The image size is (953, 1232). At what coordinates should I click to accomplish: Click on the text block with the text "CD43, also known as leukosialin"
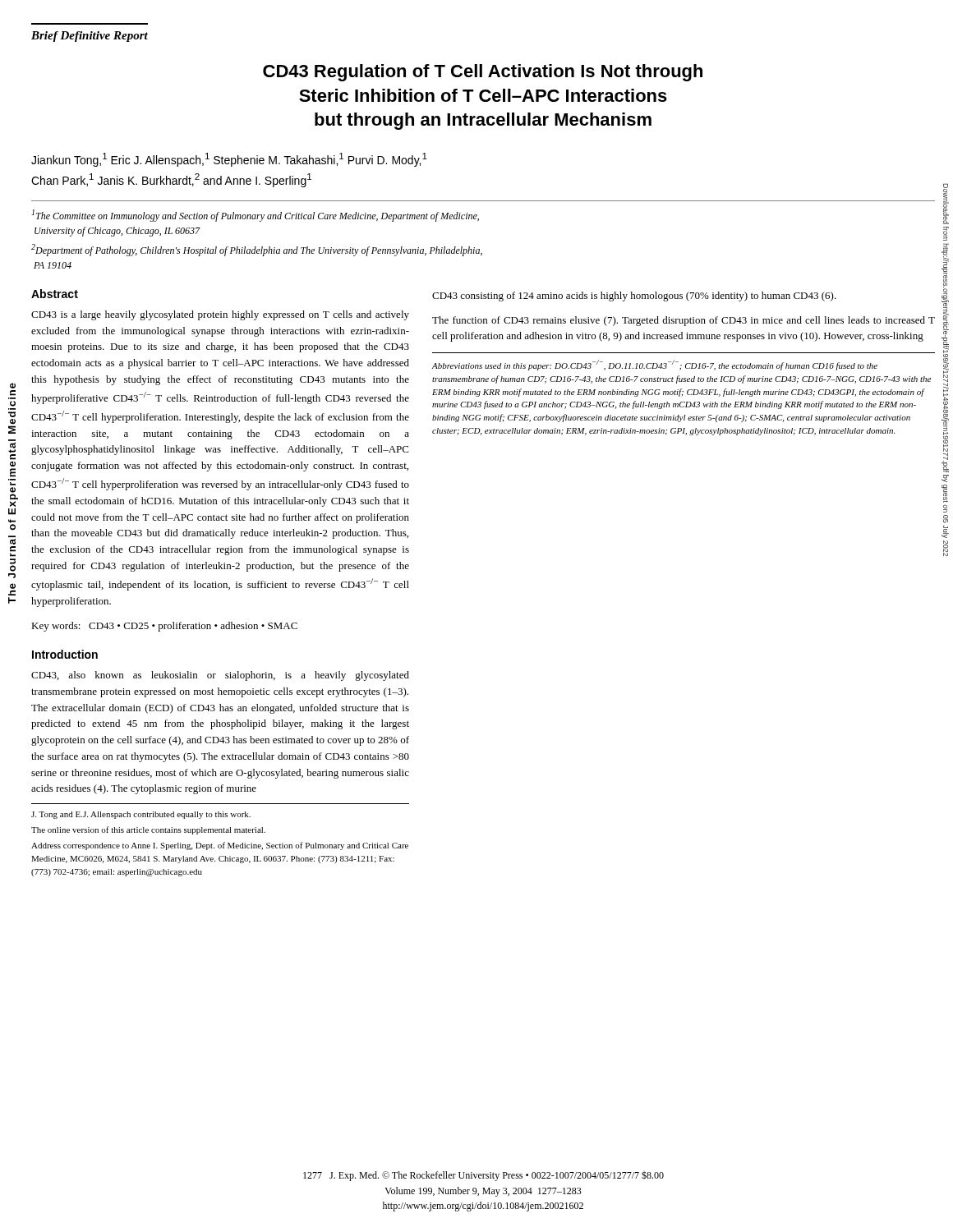tap(220, 732)
